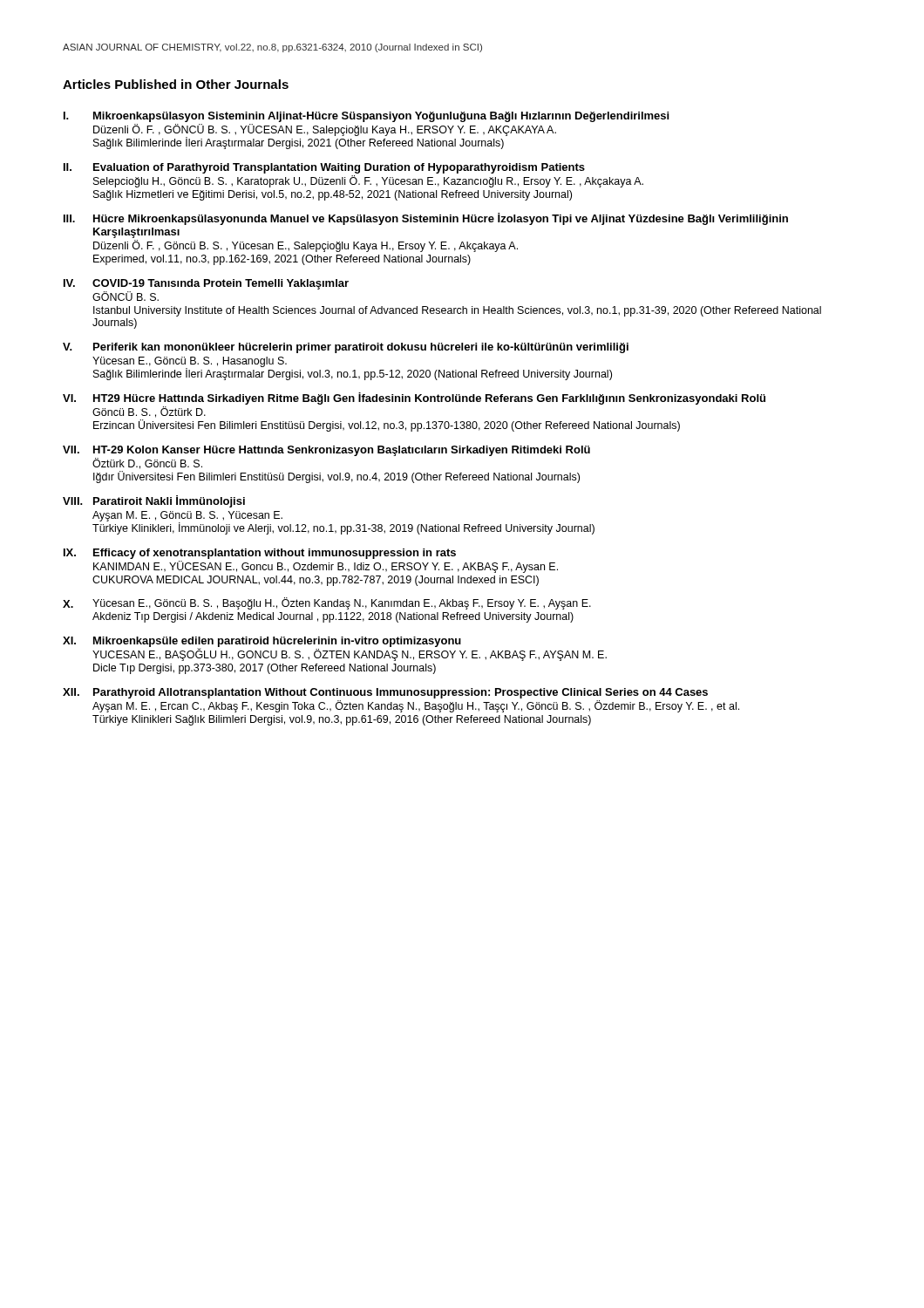Click on the list item with the text "VI. HT29 Hücre"
The height and width of the screenshot is (1308, 924).
[462, 412]
